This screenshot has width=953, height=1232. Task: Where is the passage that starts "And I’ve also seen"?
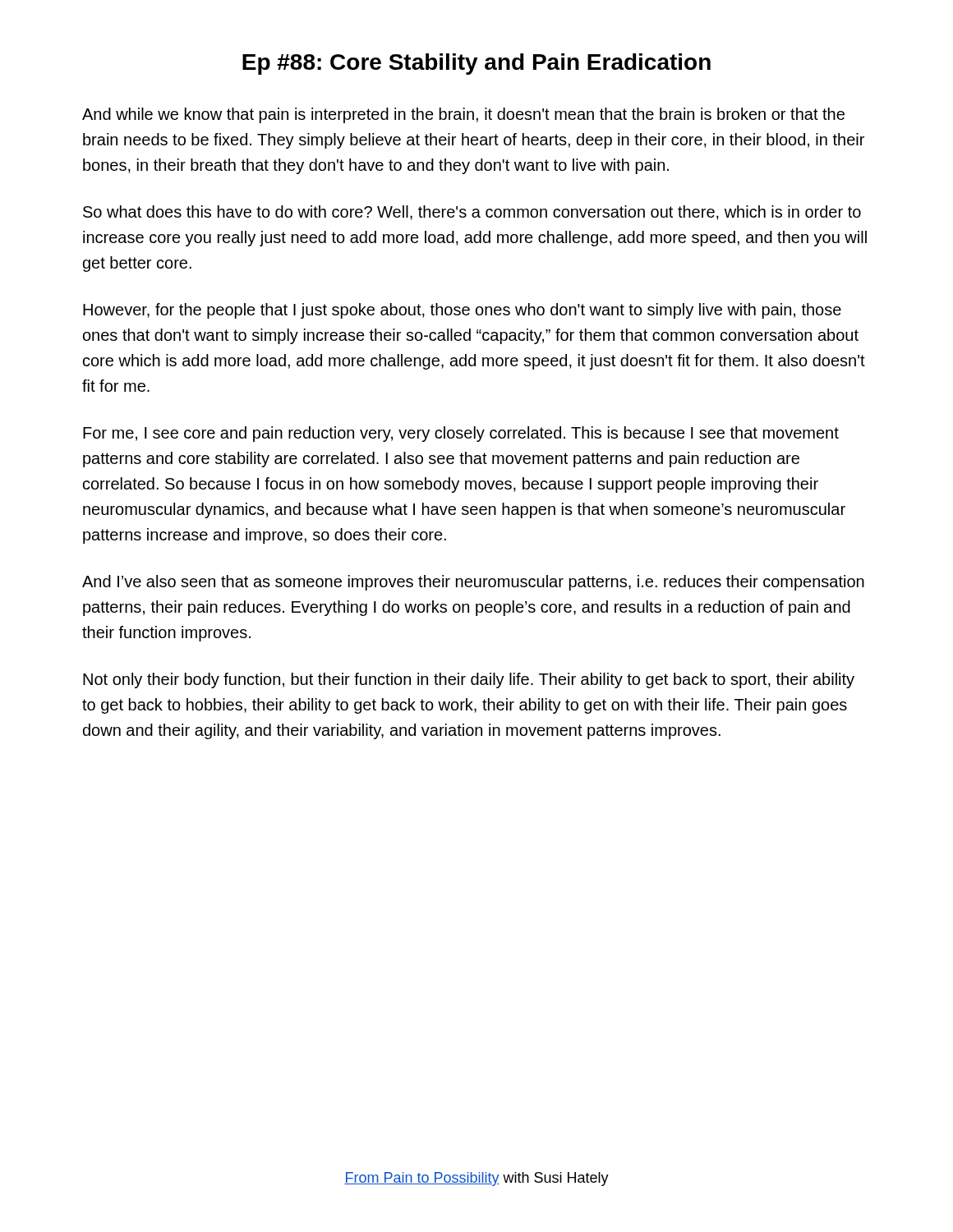coord(473,607)
